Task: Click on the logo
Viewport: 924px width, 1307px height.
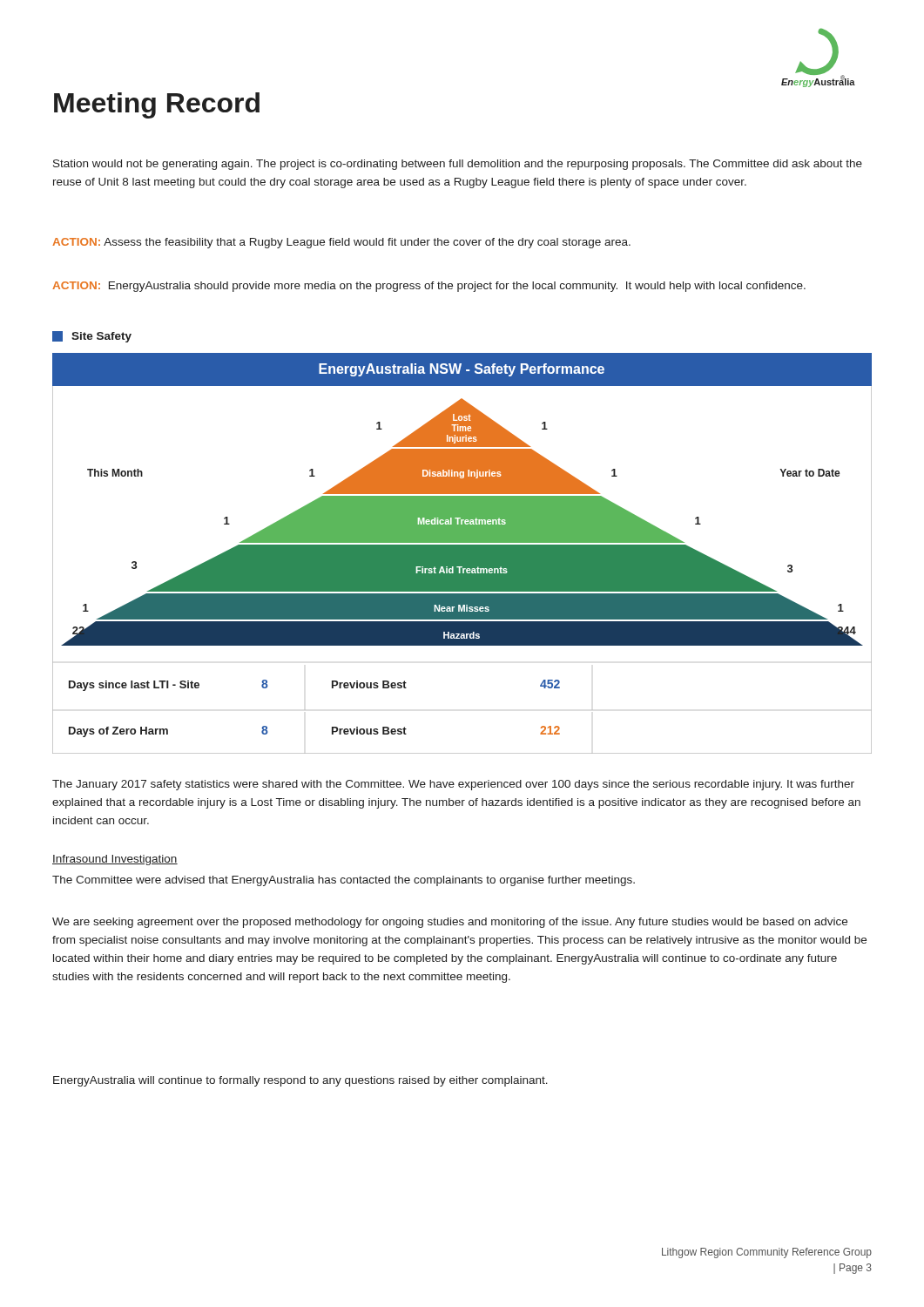Action: click(x=826, y=58)
